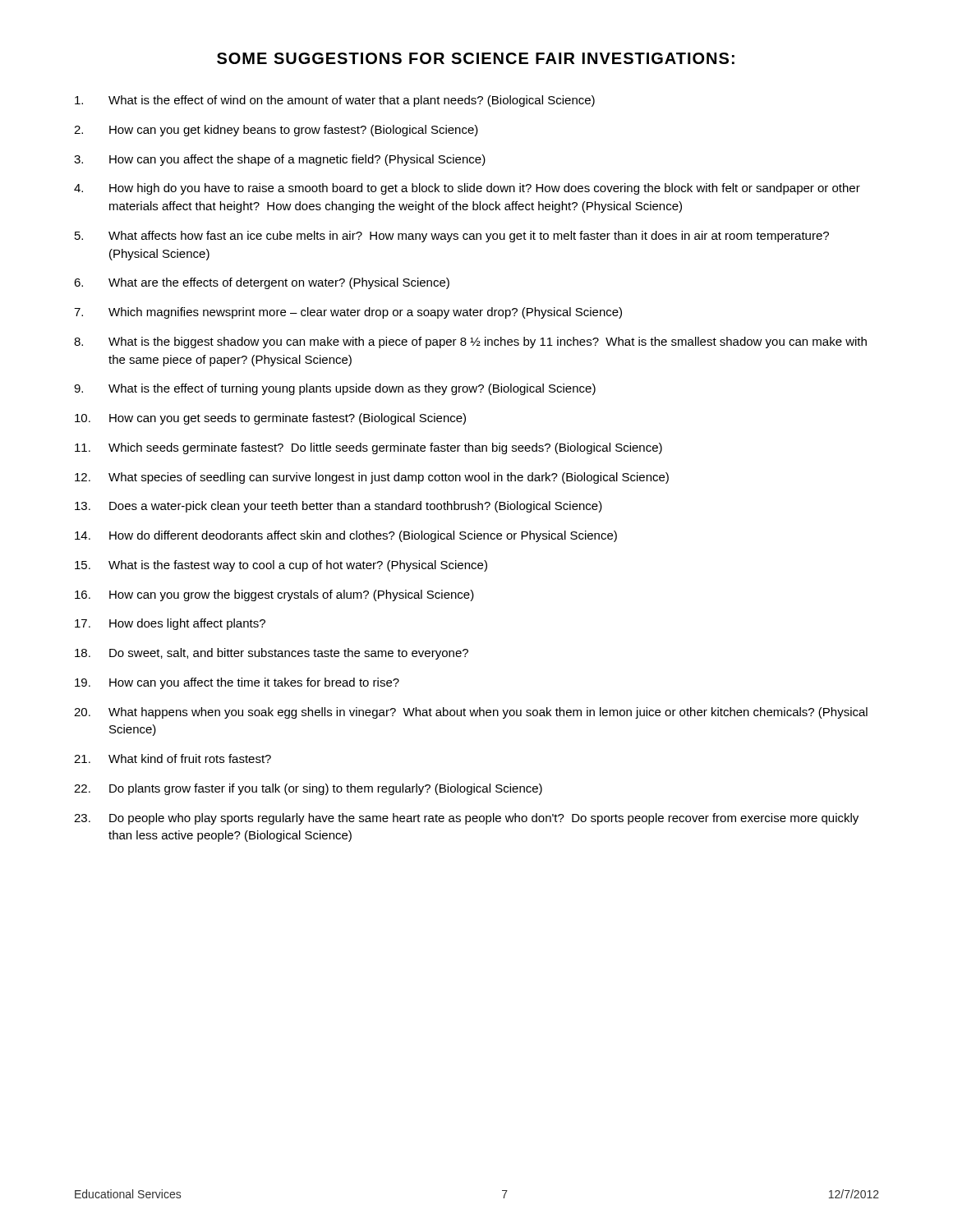The width and height of the screenshot is (953, 1232).
Task: Click on the list item that says "16.How can you grow the biggest crystals"
Action: (x=476, y=594)
